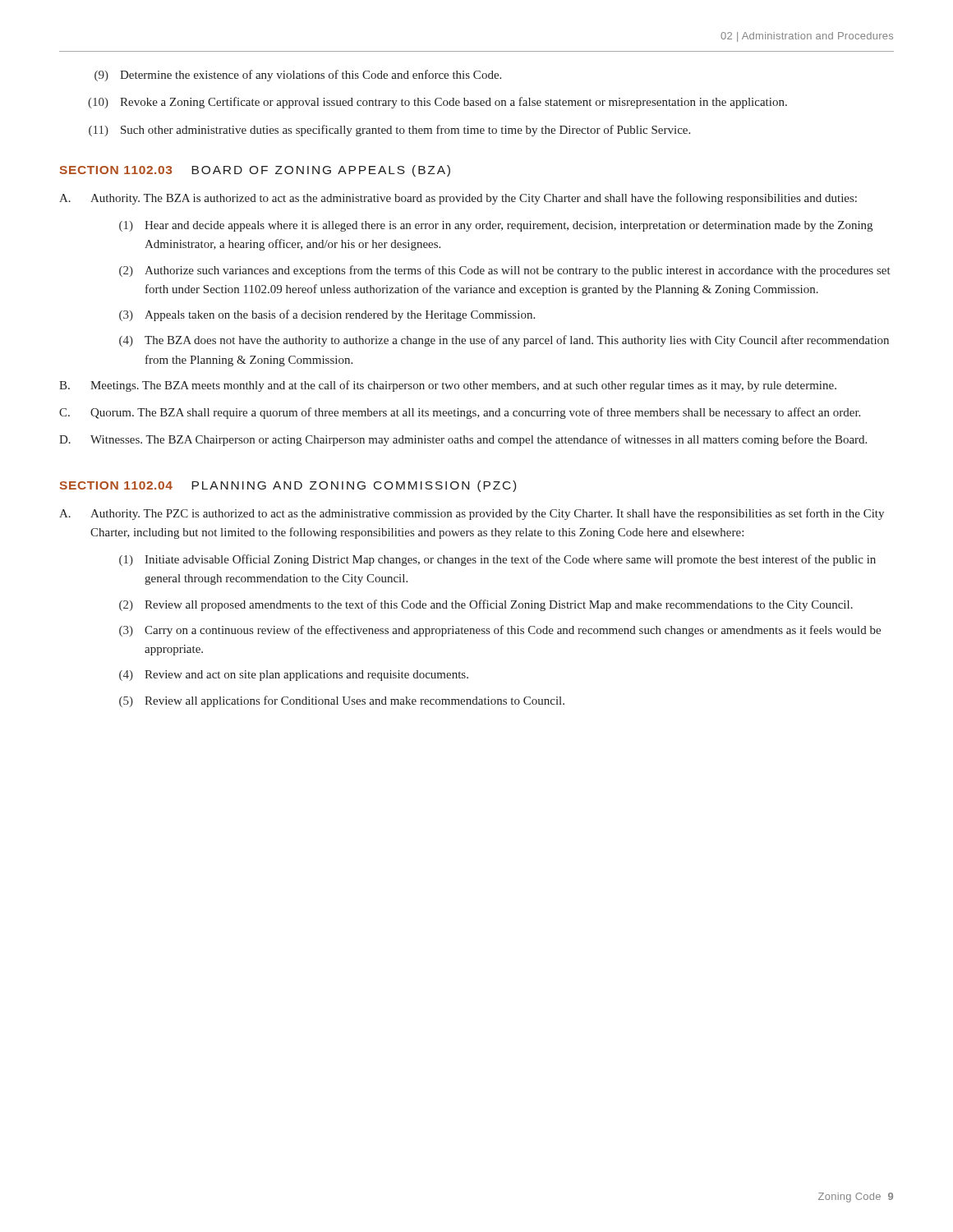This screenshot has height=1232, width=953.
Task: Where is the section header that starts "SECTION 1102.03 Board of"?
Action: [256, 170]
